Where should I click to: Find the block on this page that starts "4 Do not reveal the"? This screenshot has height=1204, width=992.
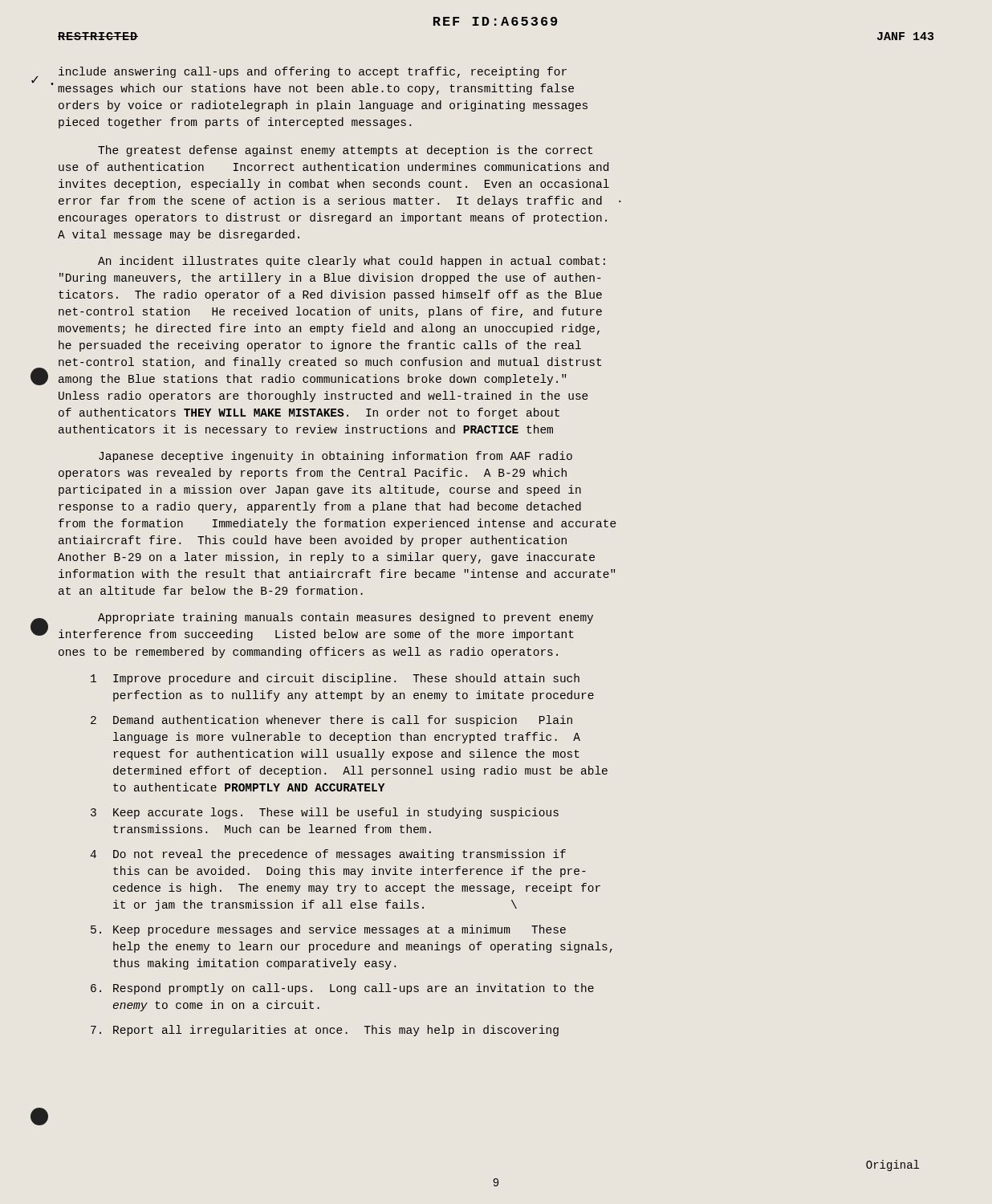pyautogui.click(x=512, y=880)
